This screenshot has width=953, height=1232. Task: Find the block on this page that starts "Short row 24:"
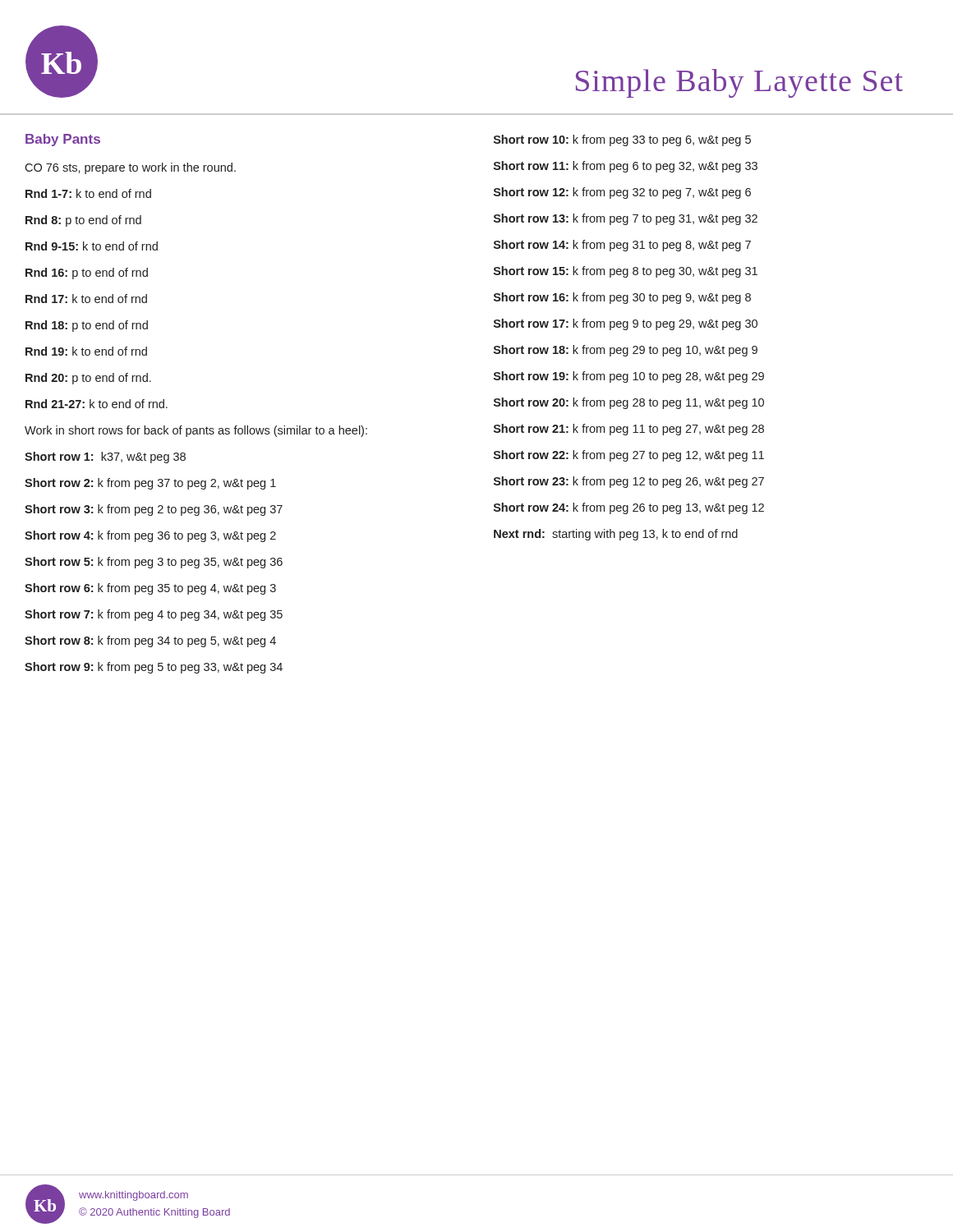click(x=629, y=508)
